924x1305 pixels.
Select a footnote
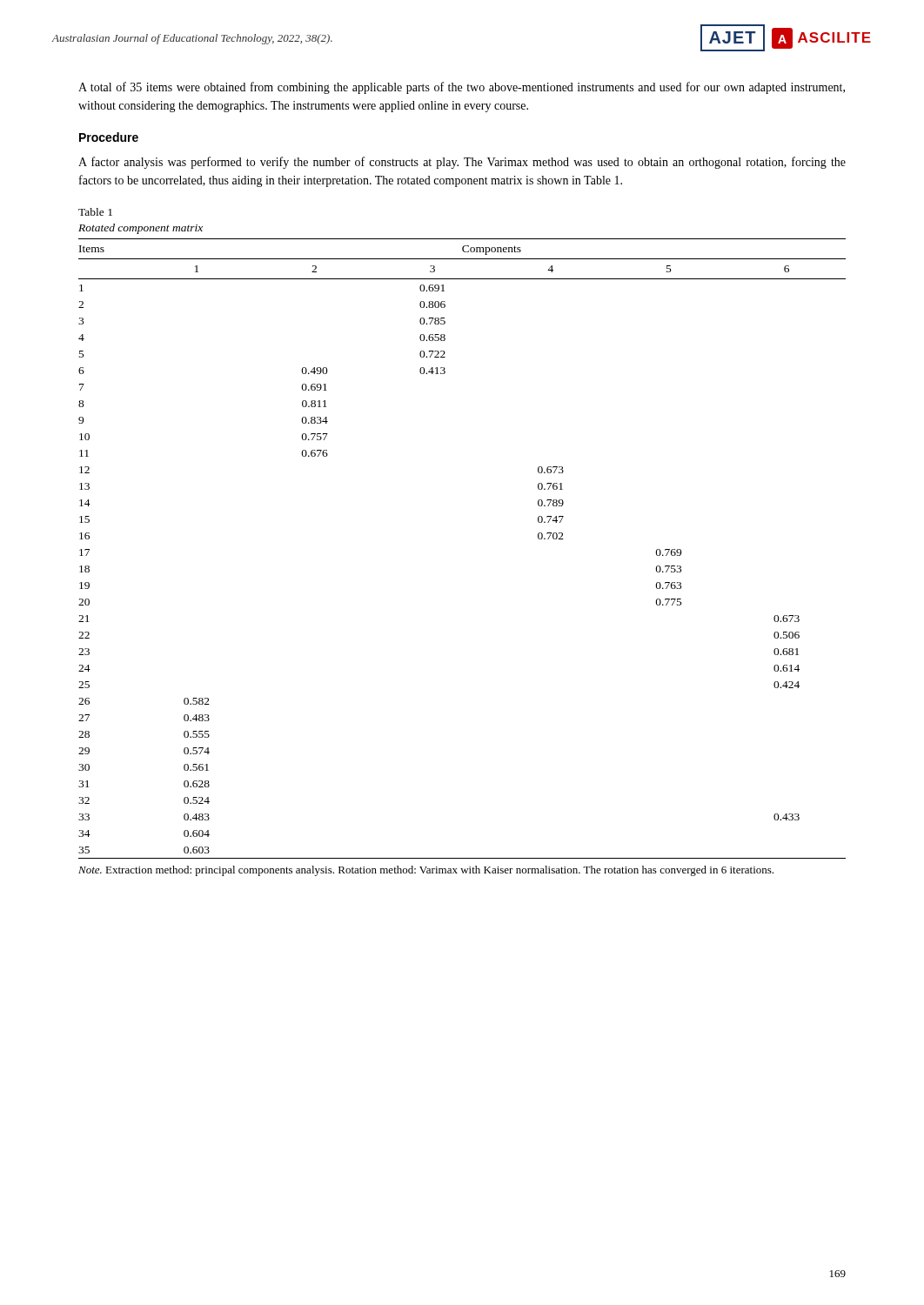coord(426,870)
